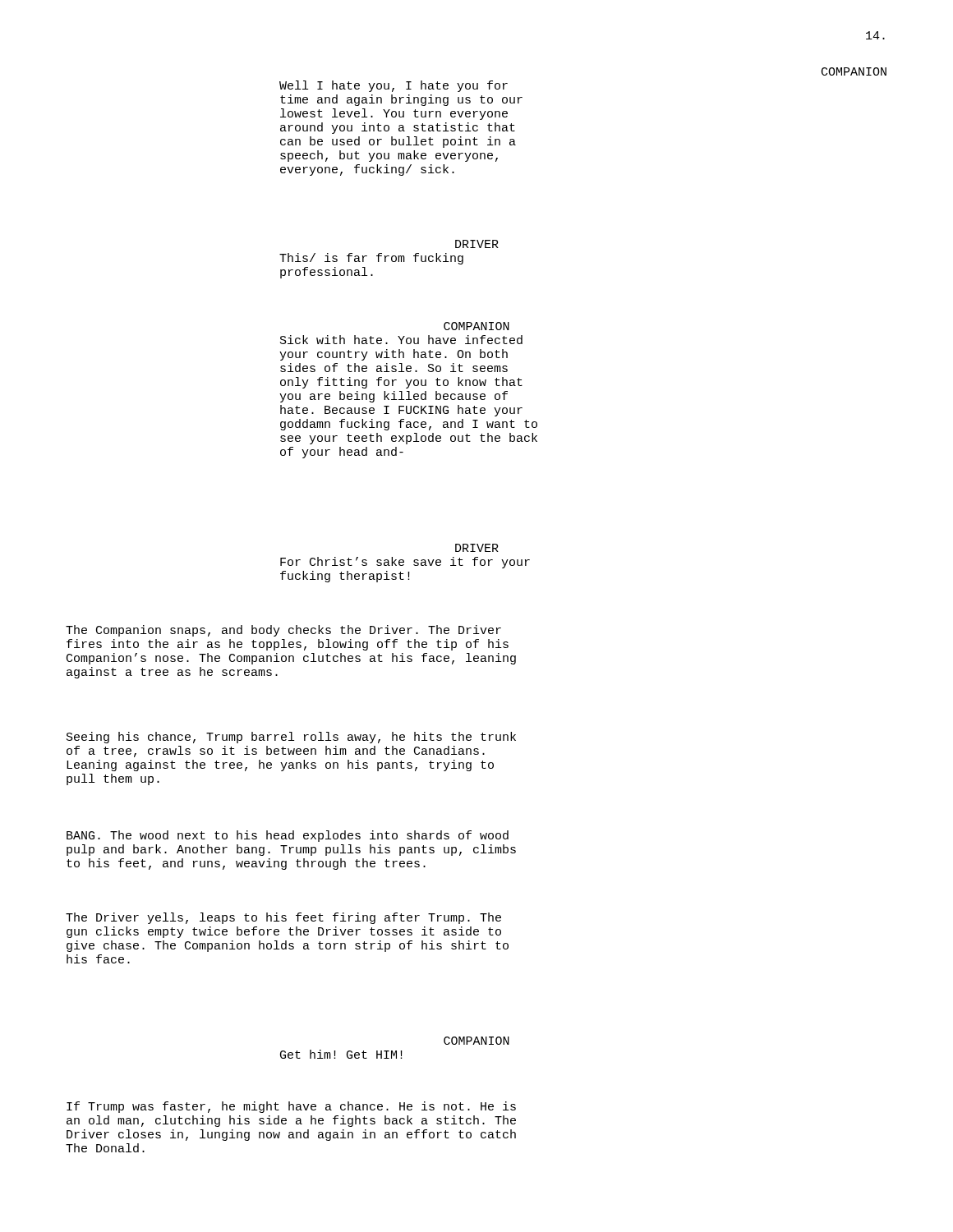Click on the passage starting "If Trump was faster, he"

(x=291, y=1129)
